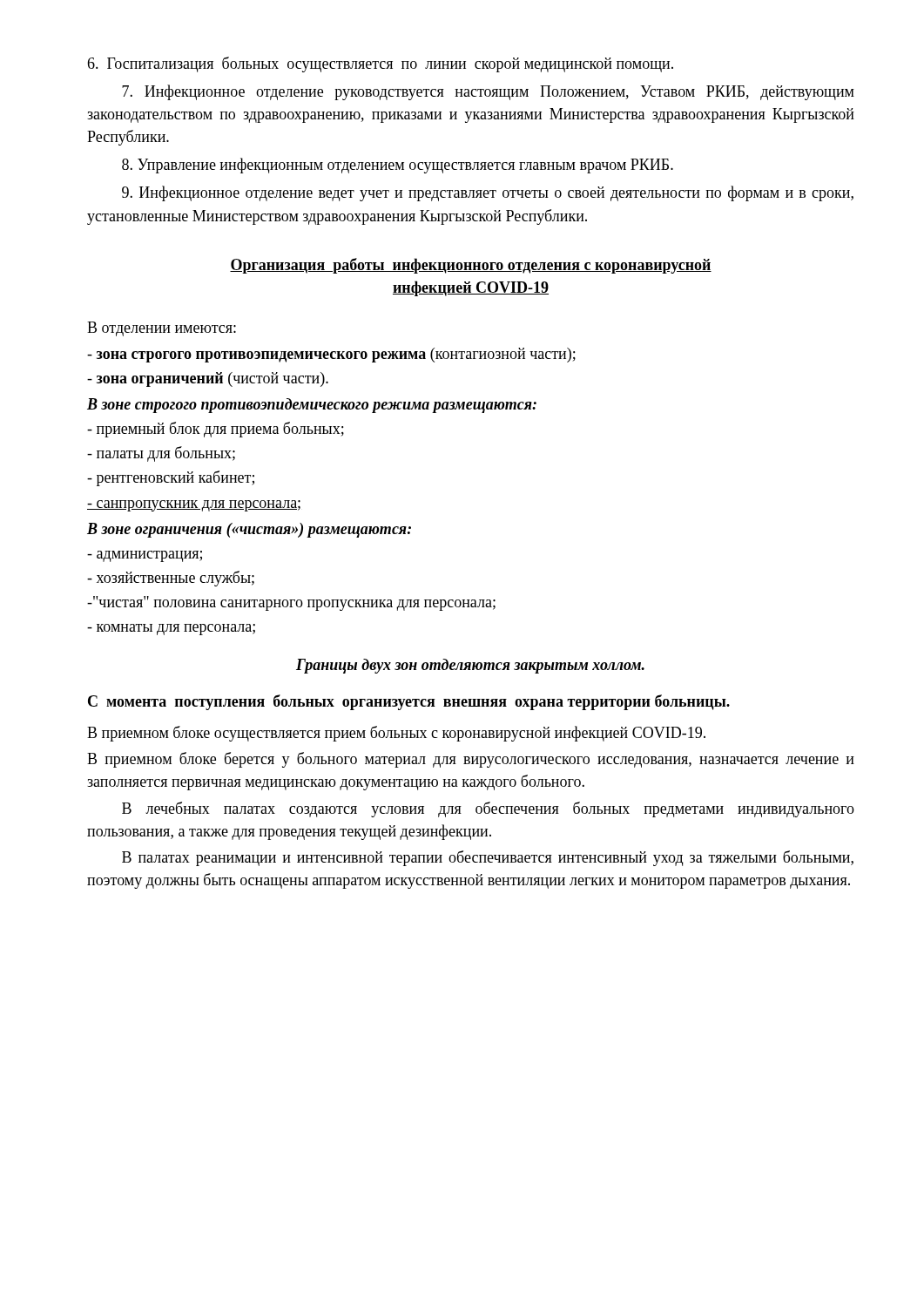Locate the list item with the text "зона строгого противоэпидемического"

coord(471,354)
